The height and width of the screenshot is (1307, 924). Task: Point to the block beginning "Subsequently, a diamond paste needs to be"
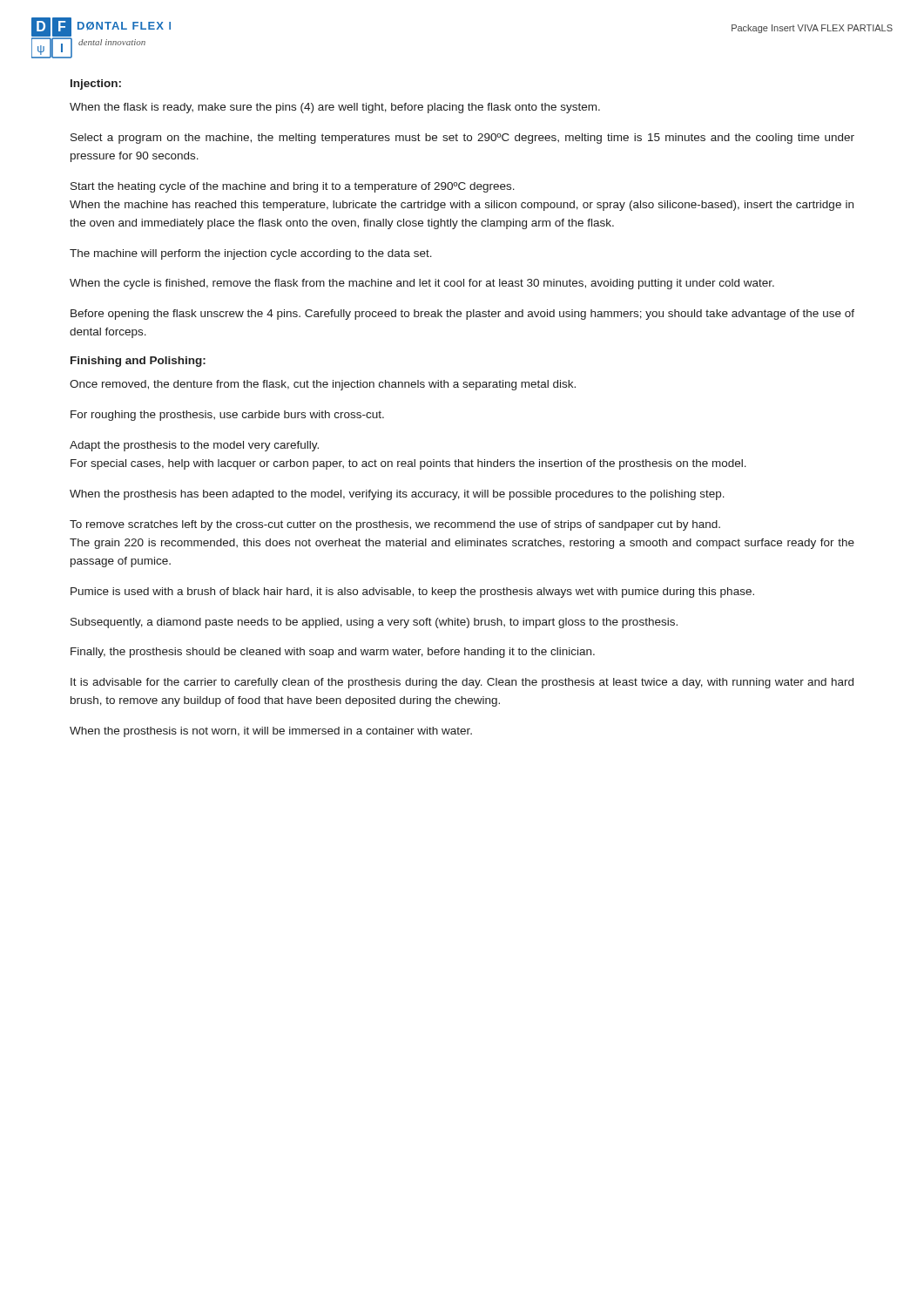click(x=374, y=621)
